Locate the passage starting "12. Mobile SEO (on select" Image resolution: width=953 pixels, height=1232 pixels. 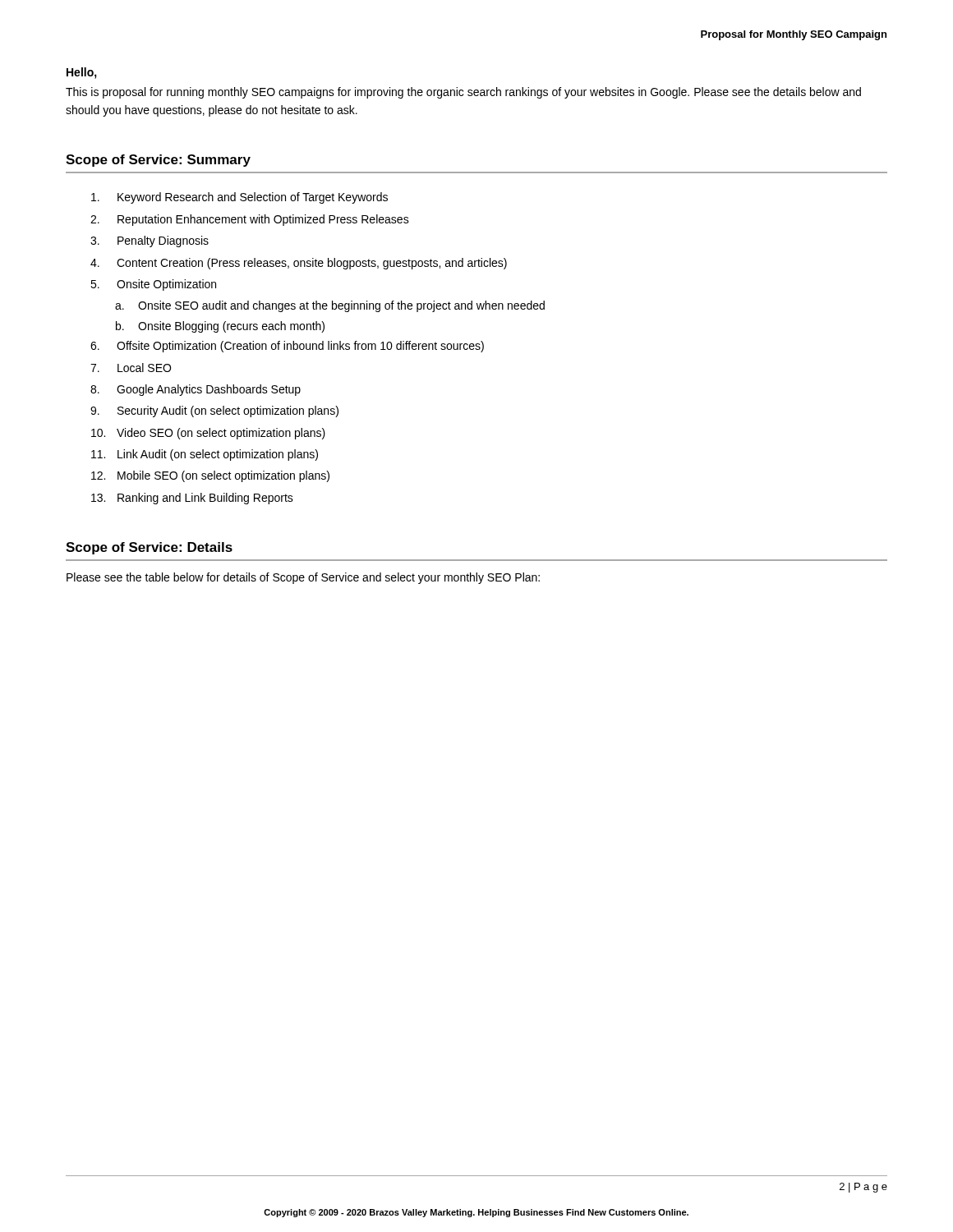[x=210, y=476]
